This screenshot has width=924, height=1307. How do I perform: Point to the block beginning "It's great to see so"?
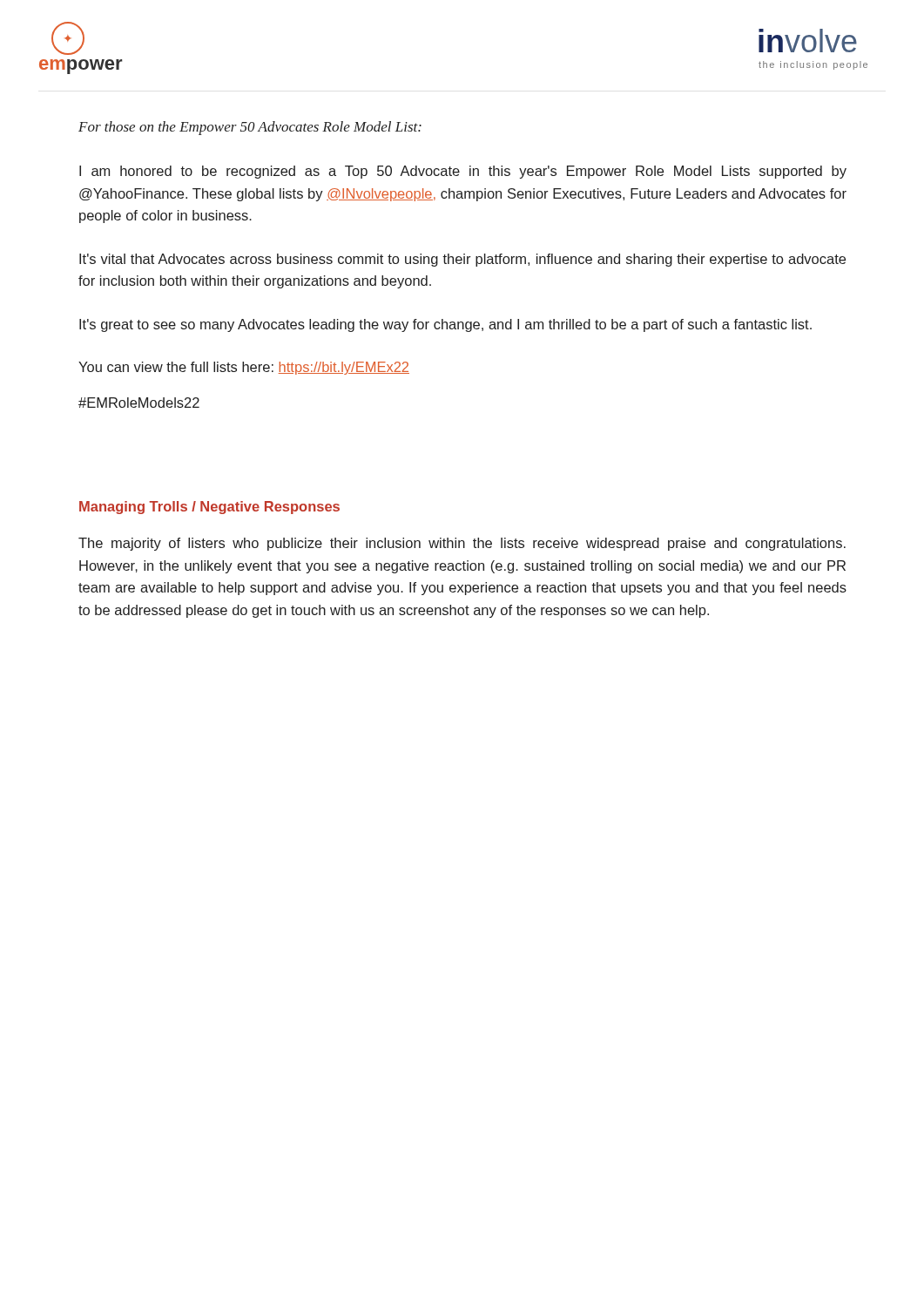tap(446, 324)
